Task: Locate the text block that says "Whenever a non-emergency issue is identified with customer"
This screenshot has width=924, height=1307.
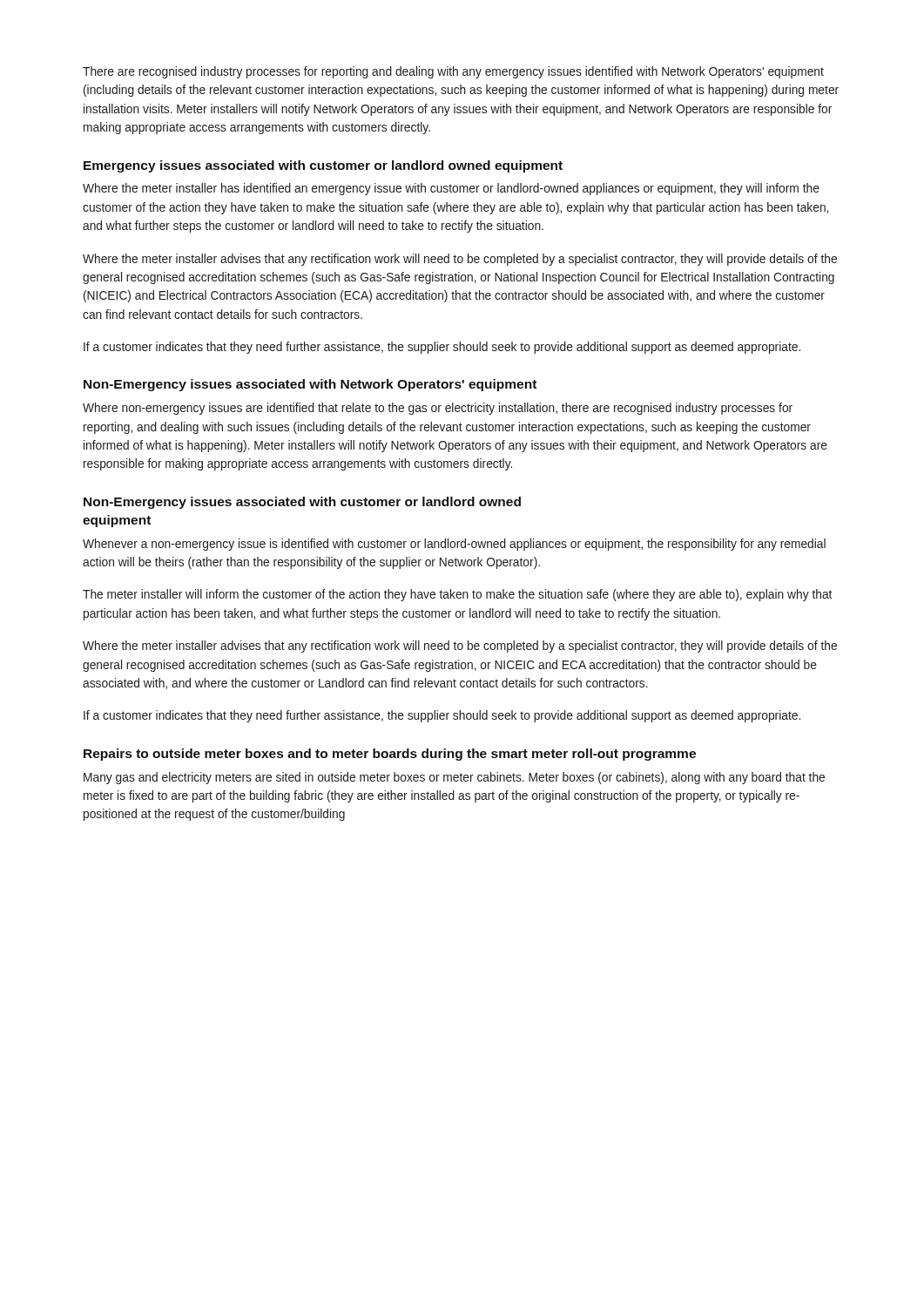Action: (454, 553)
